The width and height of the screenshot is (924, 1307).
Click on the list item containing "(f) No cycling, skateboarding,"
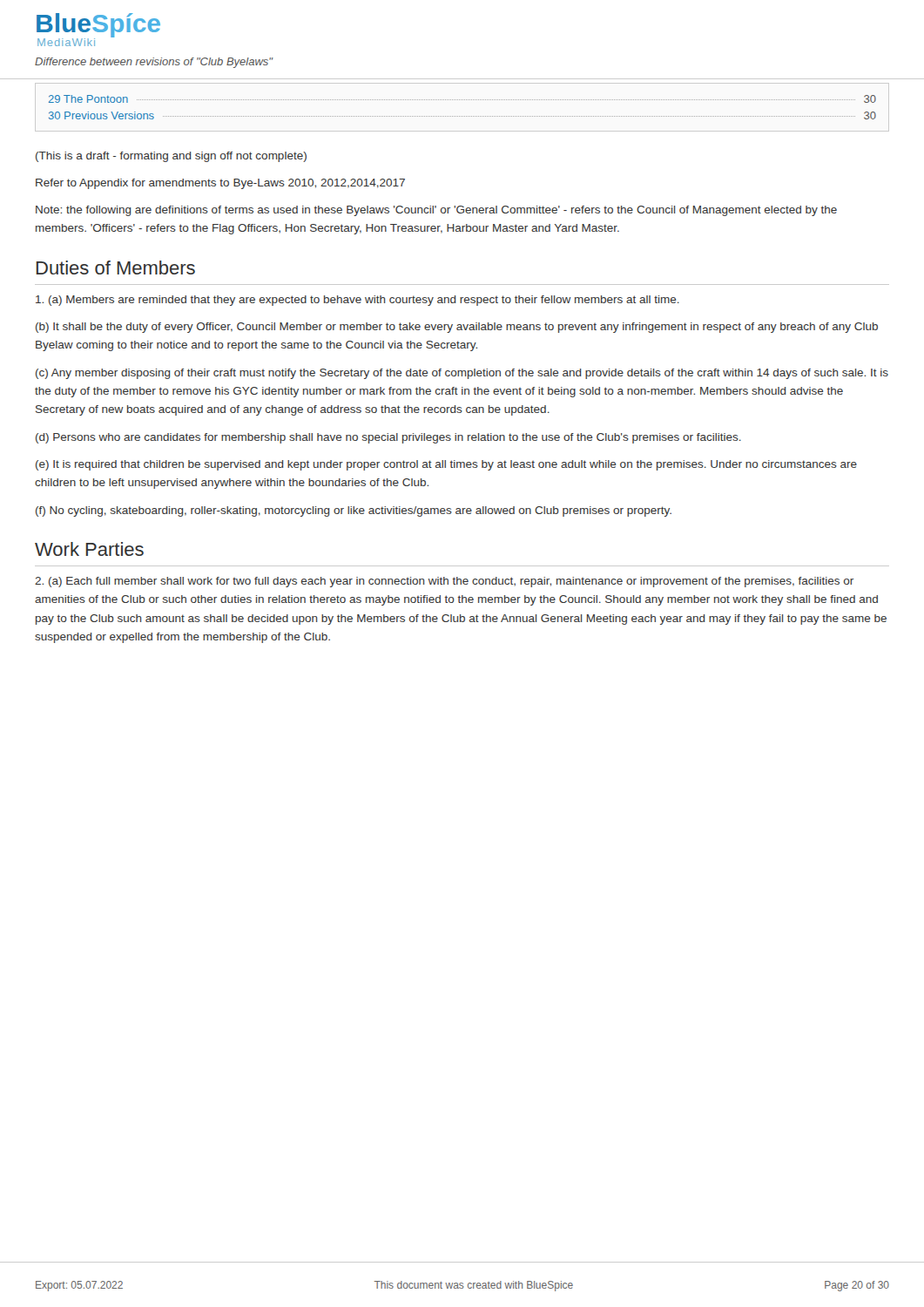click(x=354, y=510)
